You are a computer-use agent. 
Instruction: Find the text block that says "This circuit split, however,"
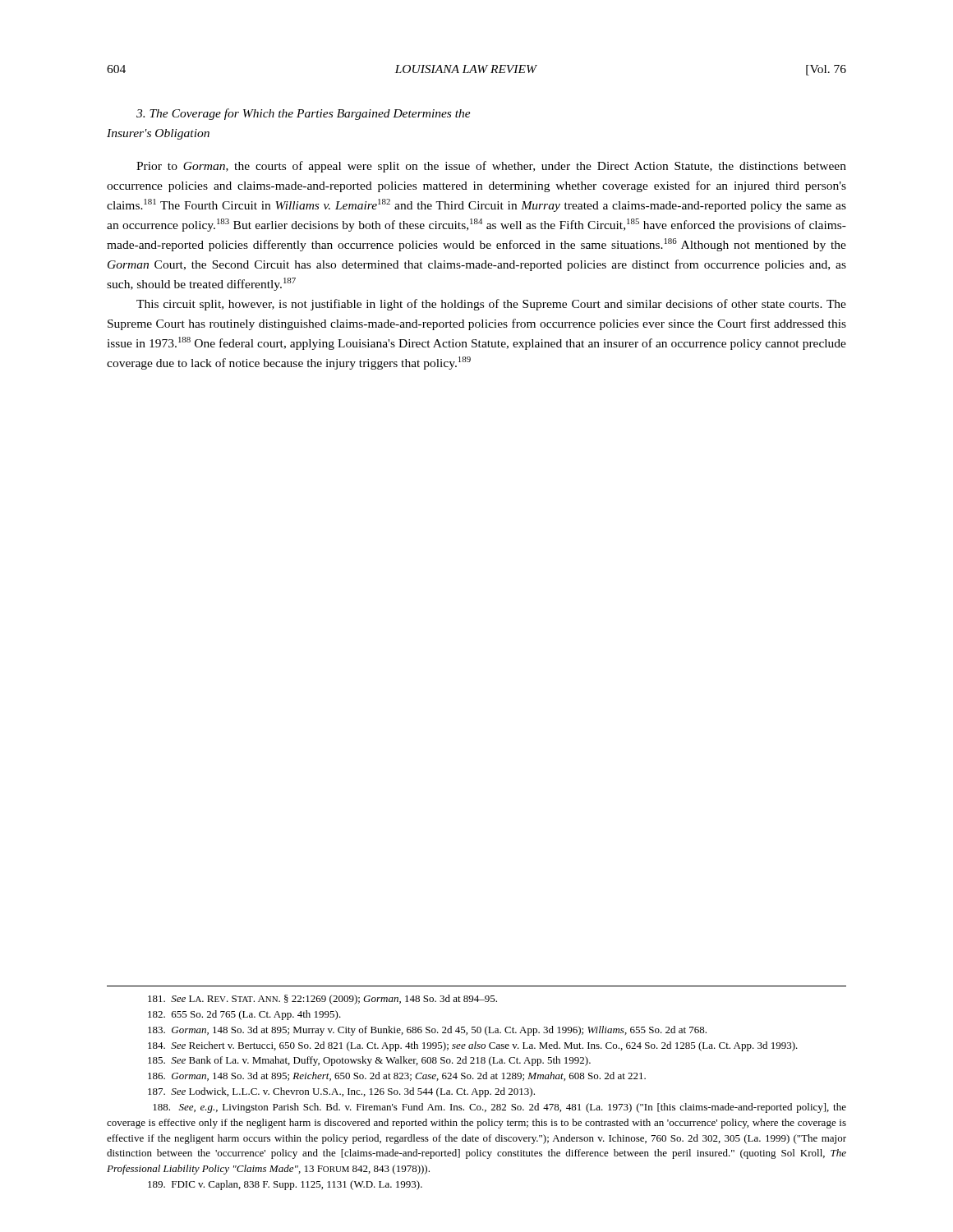tap(476, 333)
